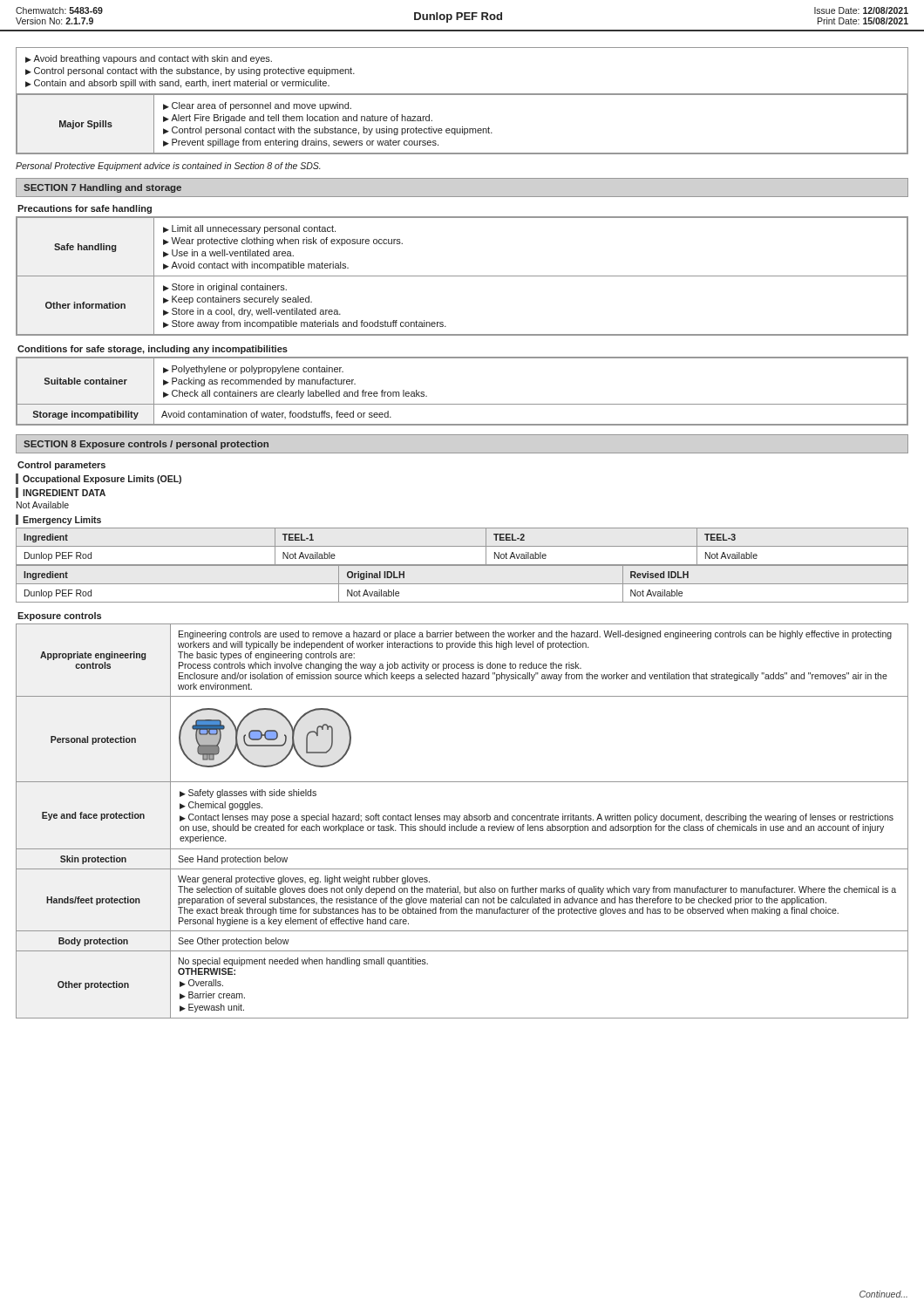Select the illustration
This screenshot has height=1308, width=924.
pos(265,739)
